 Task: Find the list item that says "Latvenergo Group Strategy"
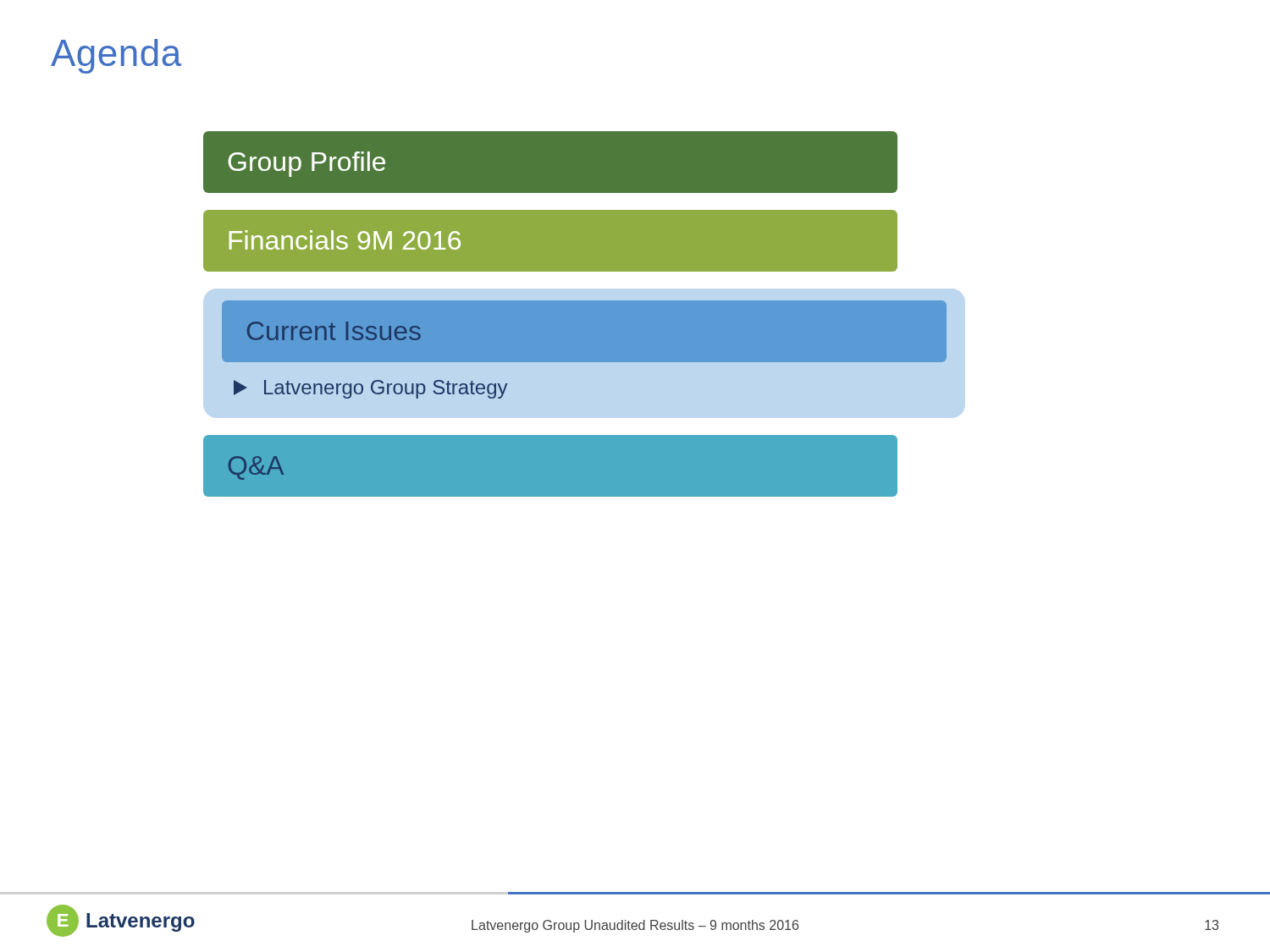[371, 387]
